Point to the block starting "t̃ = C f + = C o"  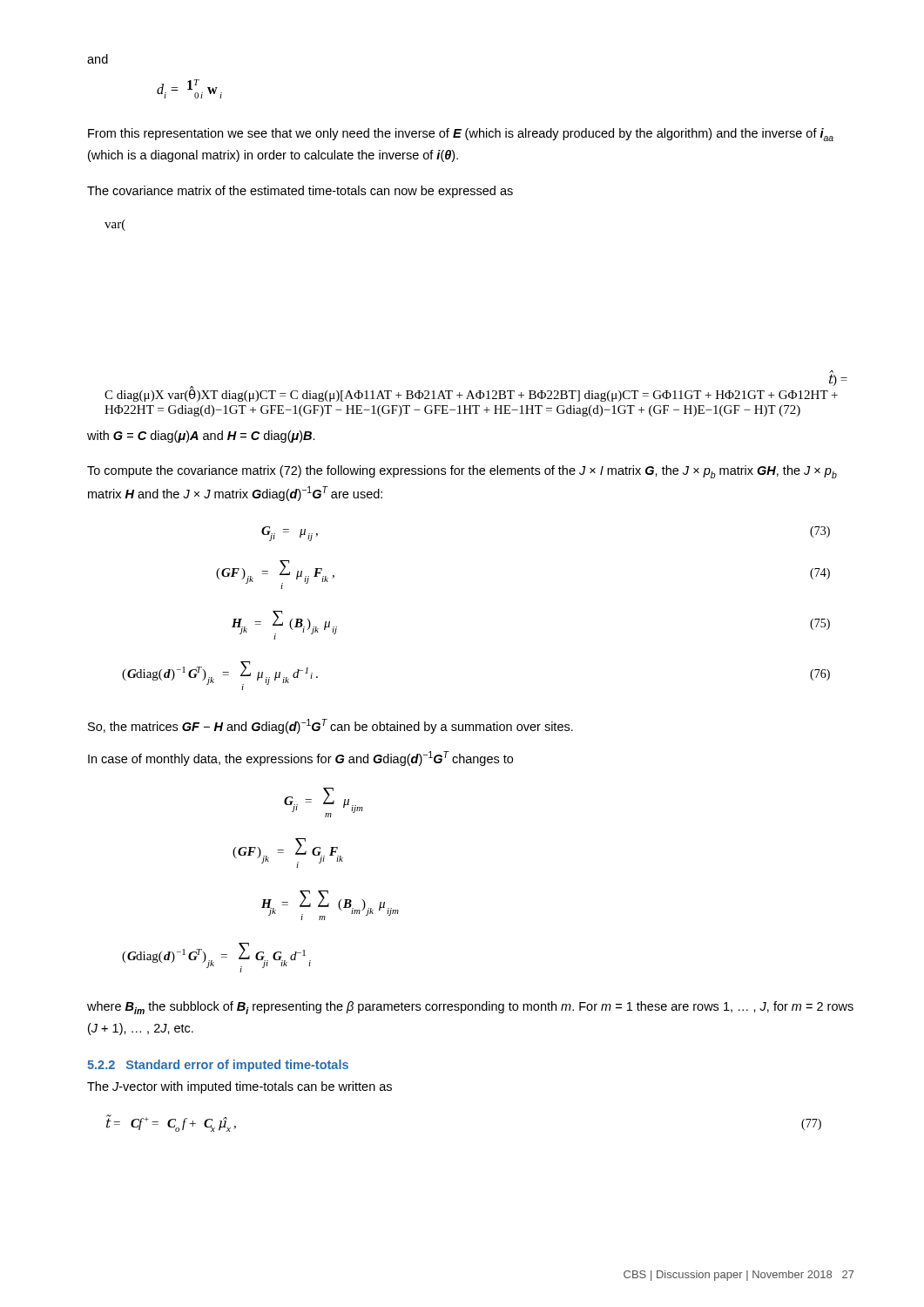point(175,1125)
